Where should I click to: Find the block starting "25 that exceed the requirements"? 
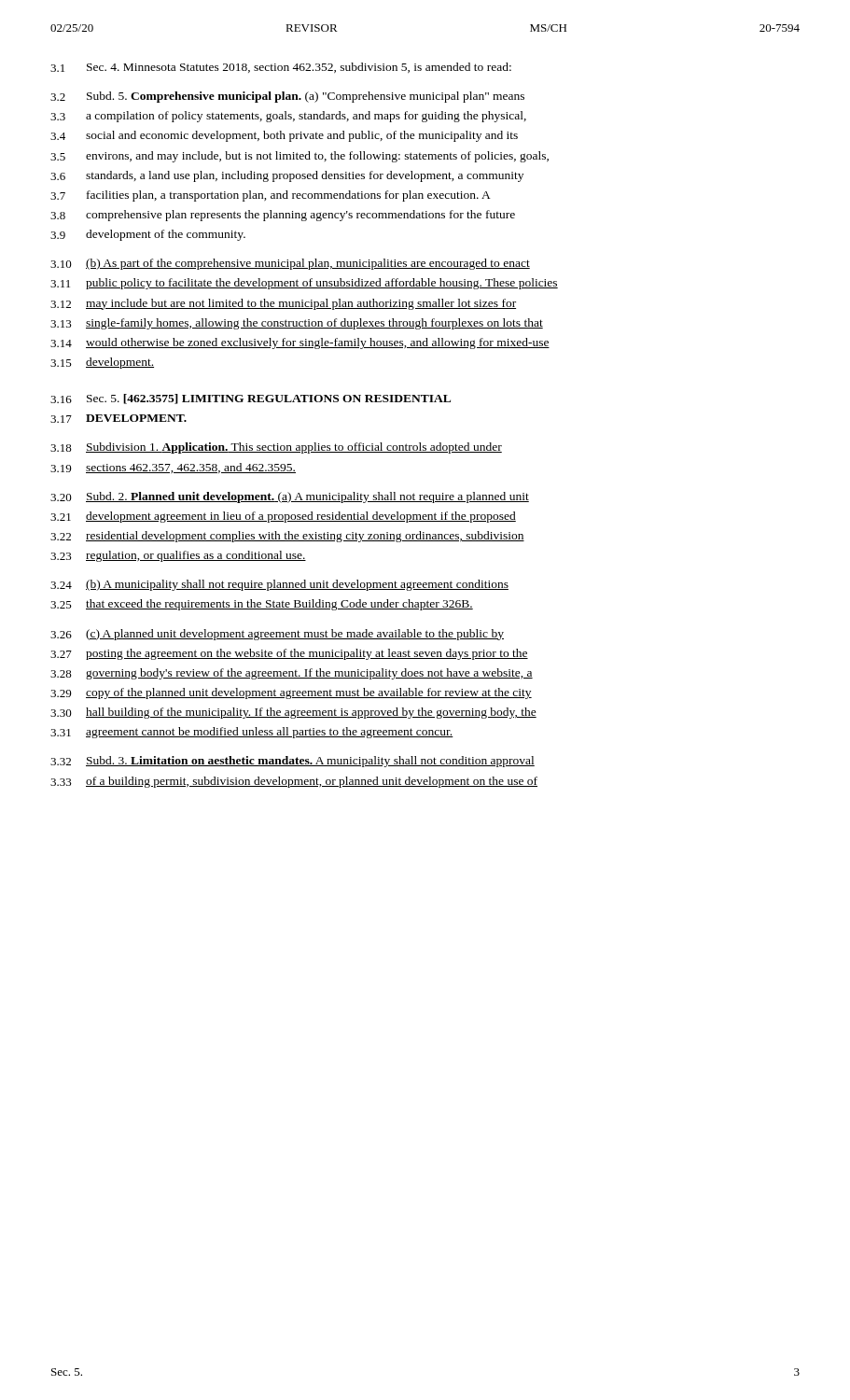click(425, 605)
